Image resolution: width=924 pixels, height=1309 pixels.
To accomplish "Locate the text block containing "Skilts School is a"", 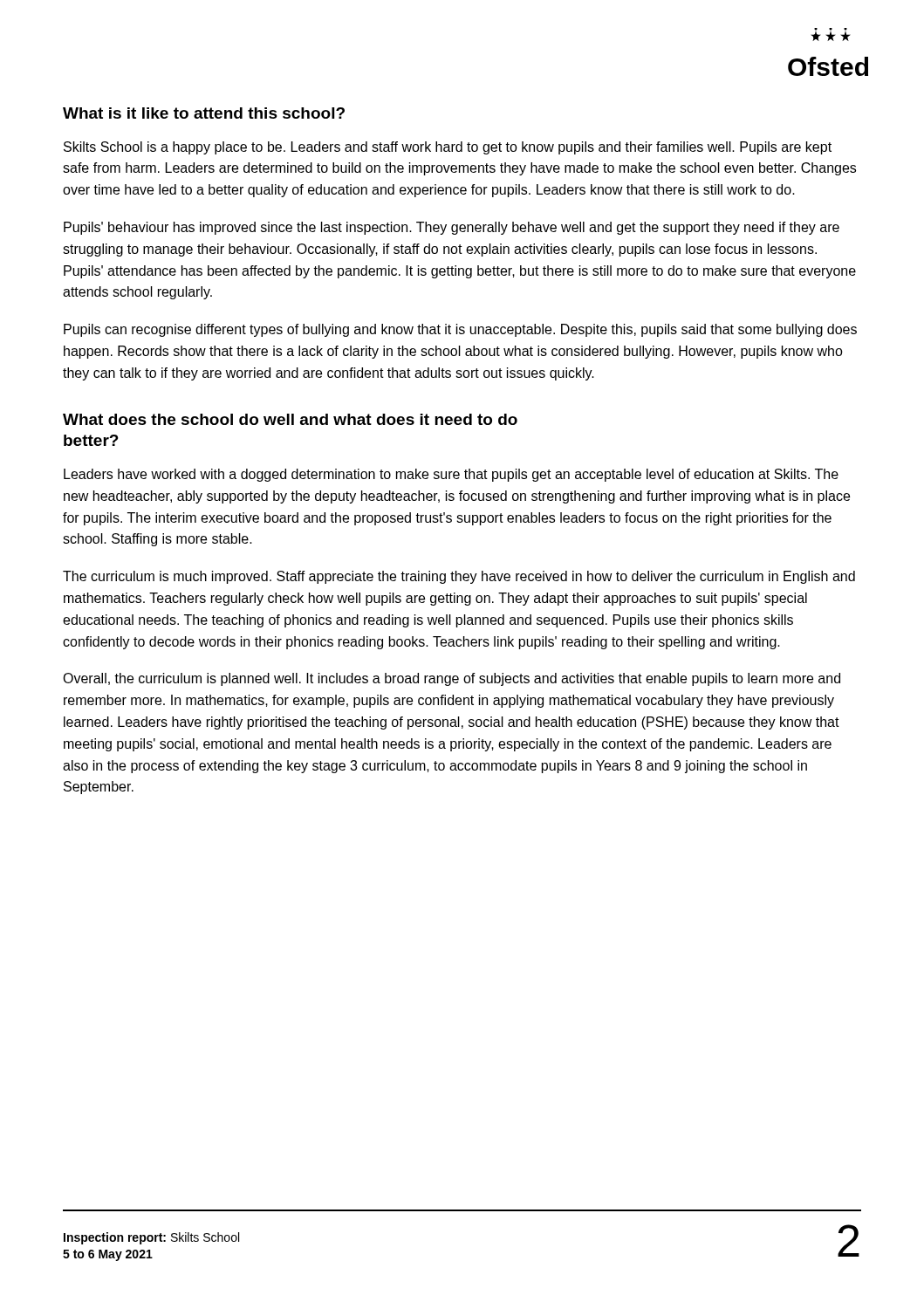I will (460, 168).
